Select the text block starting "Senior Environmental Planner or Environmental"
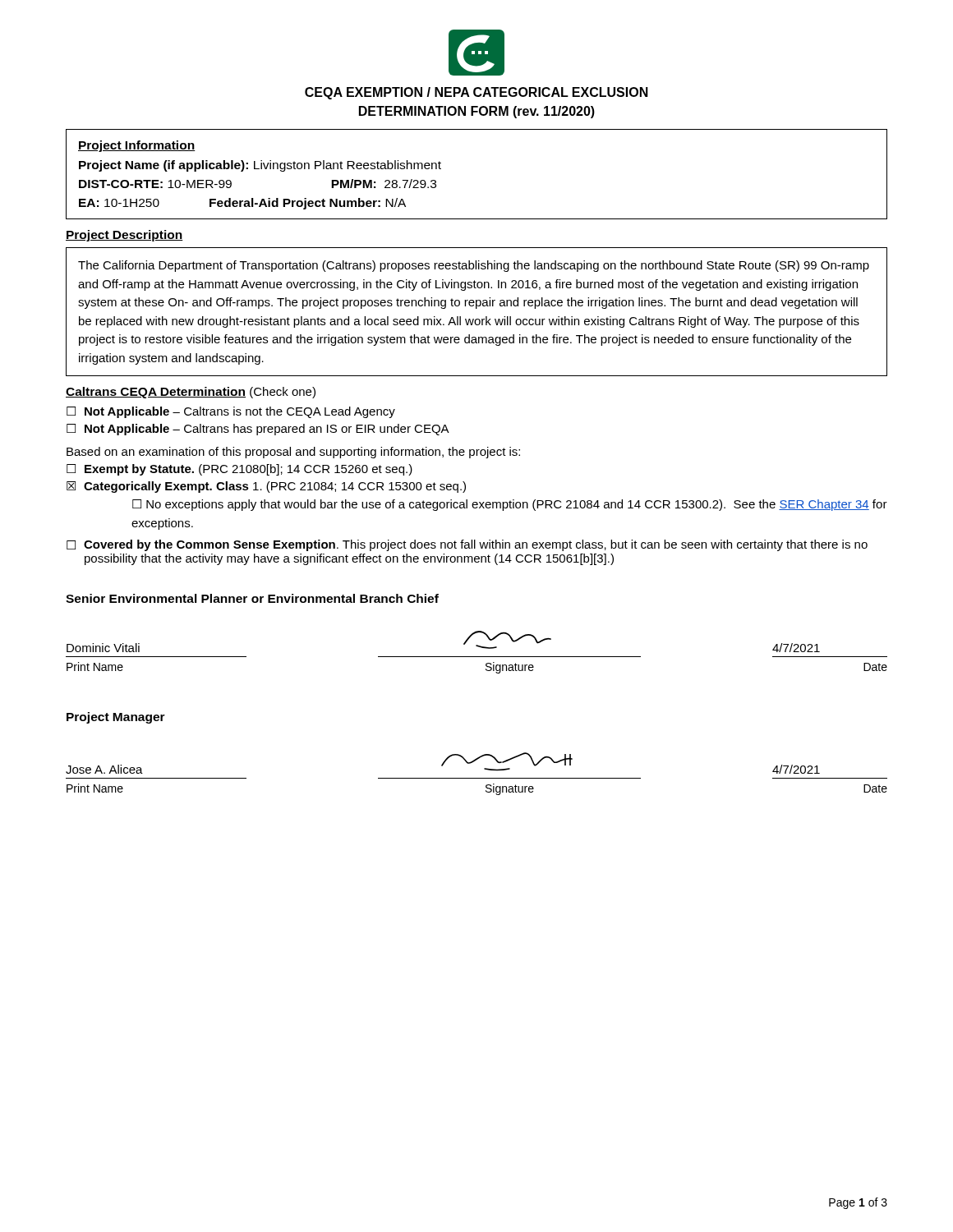This screenshot has height=1232, width=953. click(252, 599)
